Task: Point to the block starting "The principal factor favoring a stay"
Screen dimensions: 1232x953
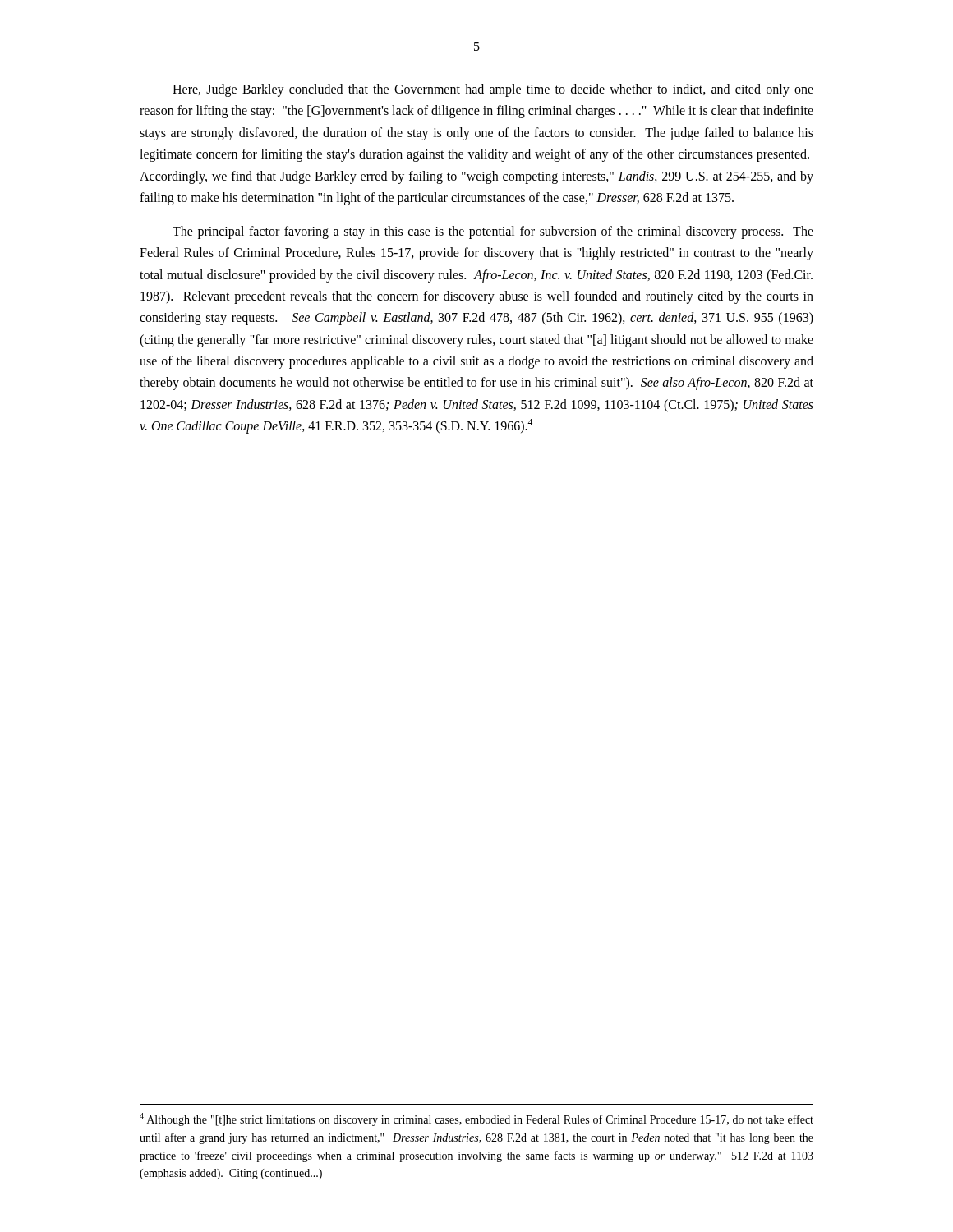Action: pyautogui.click(x=476, y=329)
